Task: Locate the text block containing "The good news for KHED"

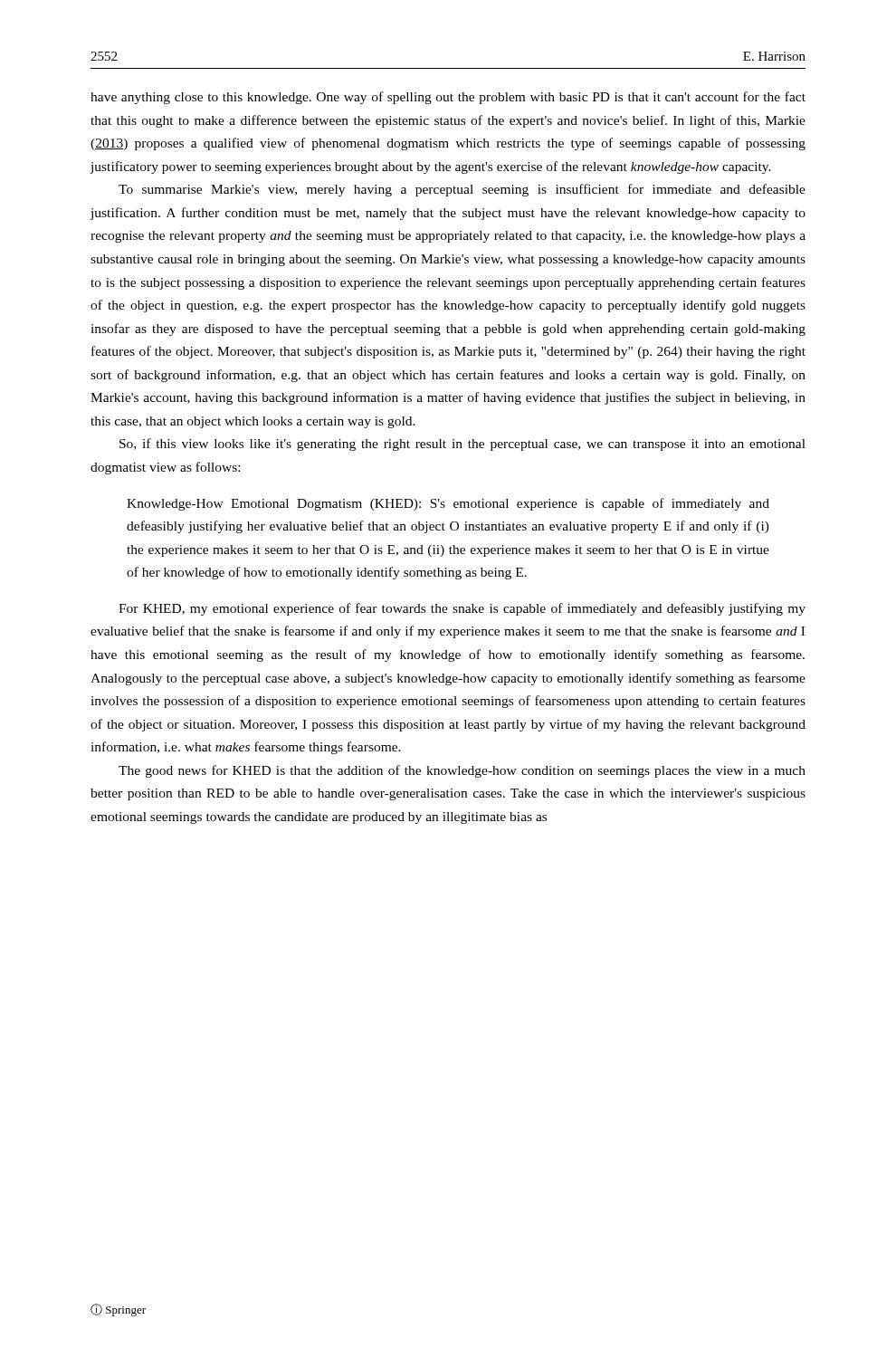Action: click(x=448, y=793)
